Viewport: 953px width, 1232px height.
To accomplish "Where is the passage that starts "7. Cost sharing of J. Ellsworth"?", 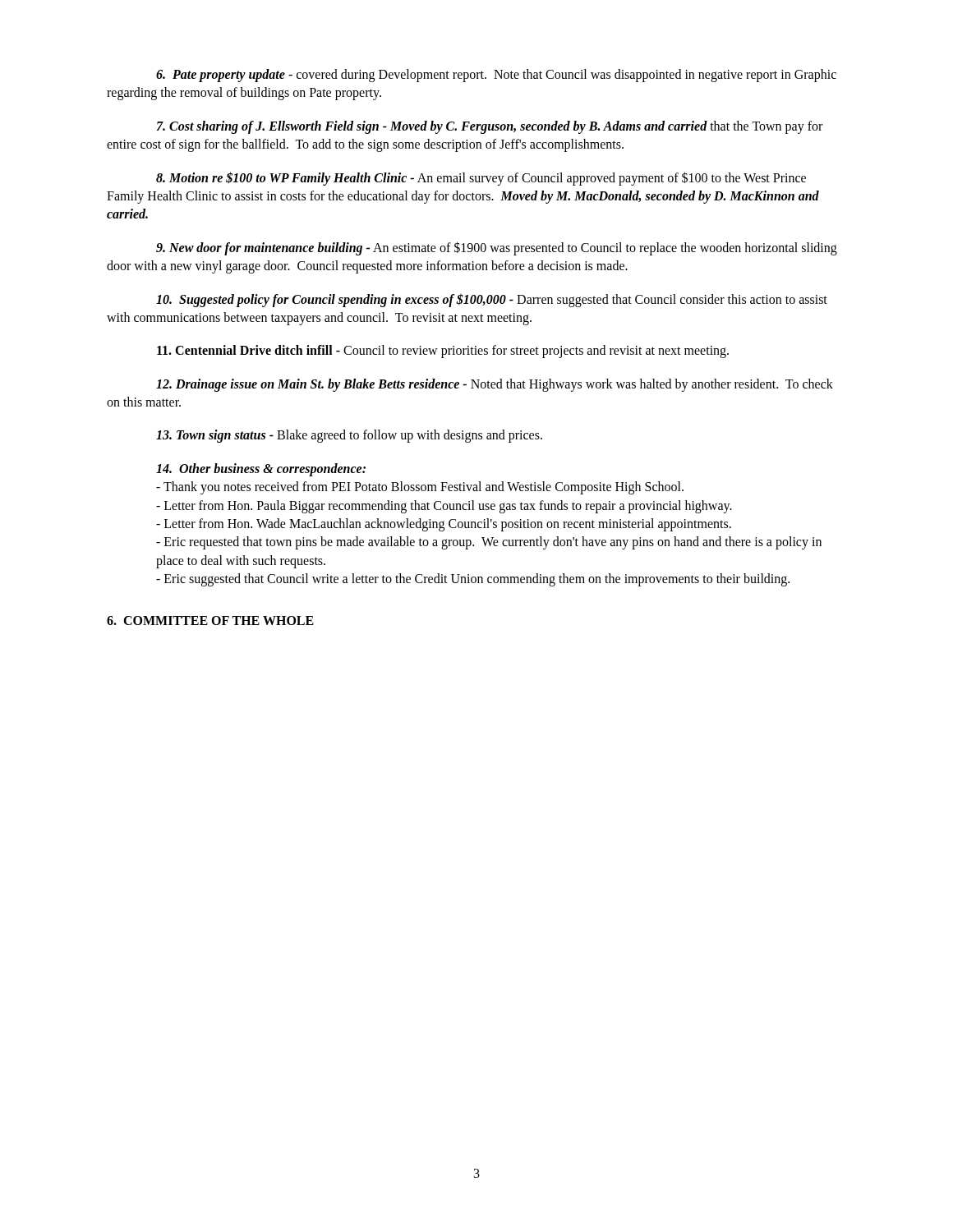I will [476, 136].
